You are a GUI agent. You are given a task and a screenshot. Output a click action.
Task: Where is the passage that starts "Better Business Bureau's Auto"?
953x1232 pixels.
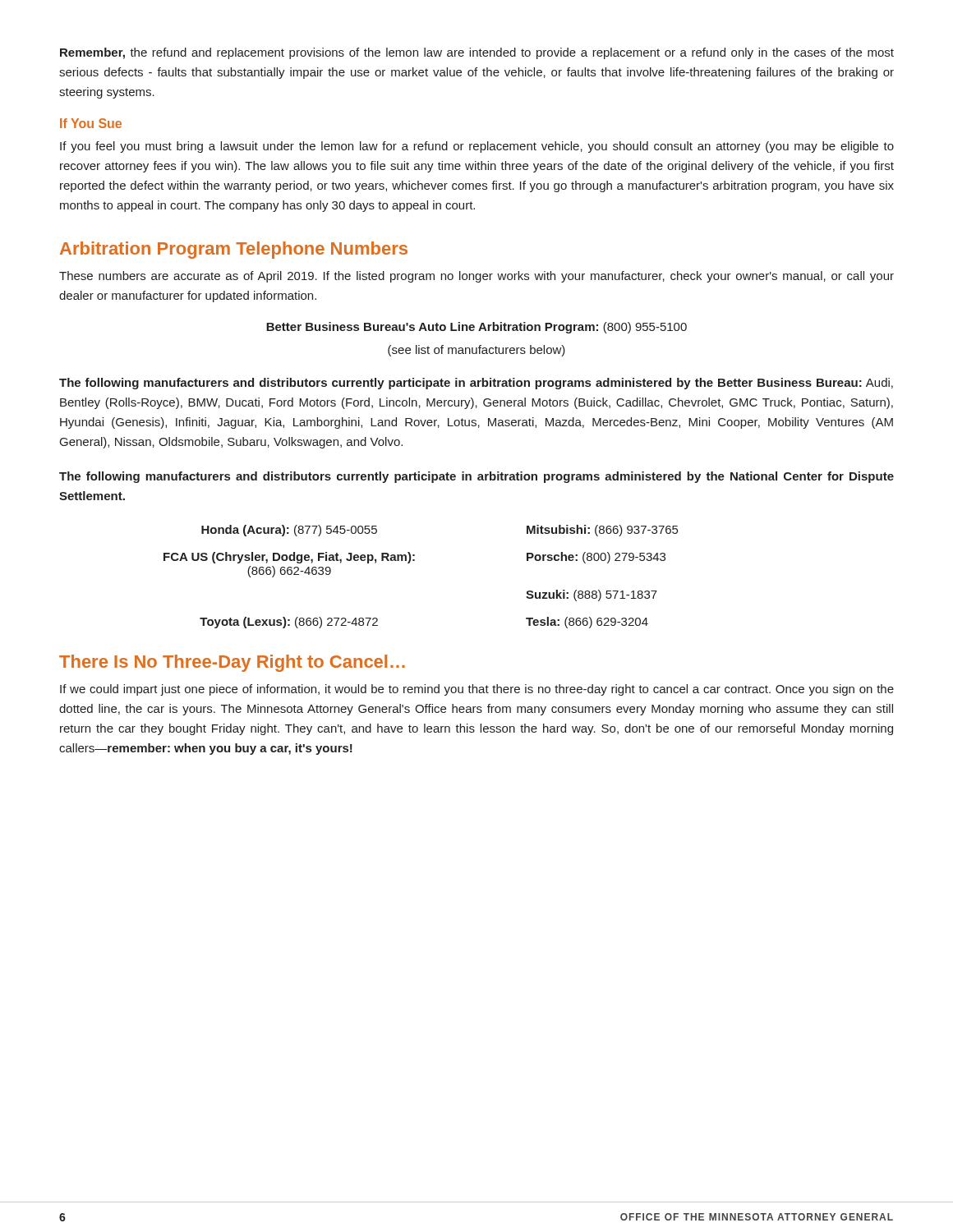click(476, 338)
